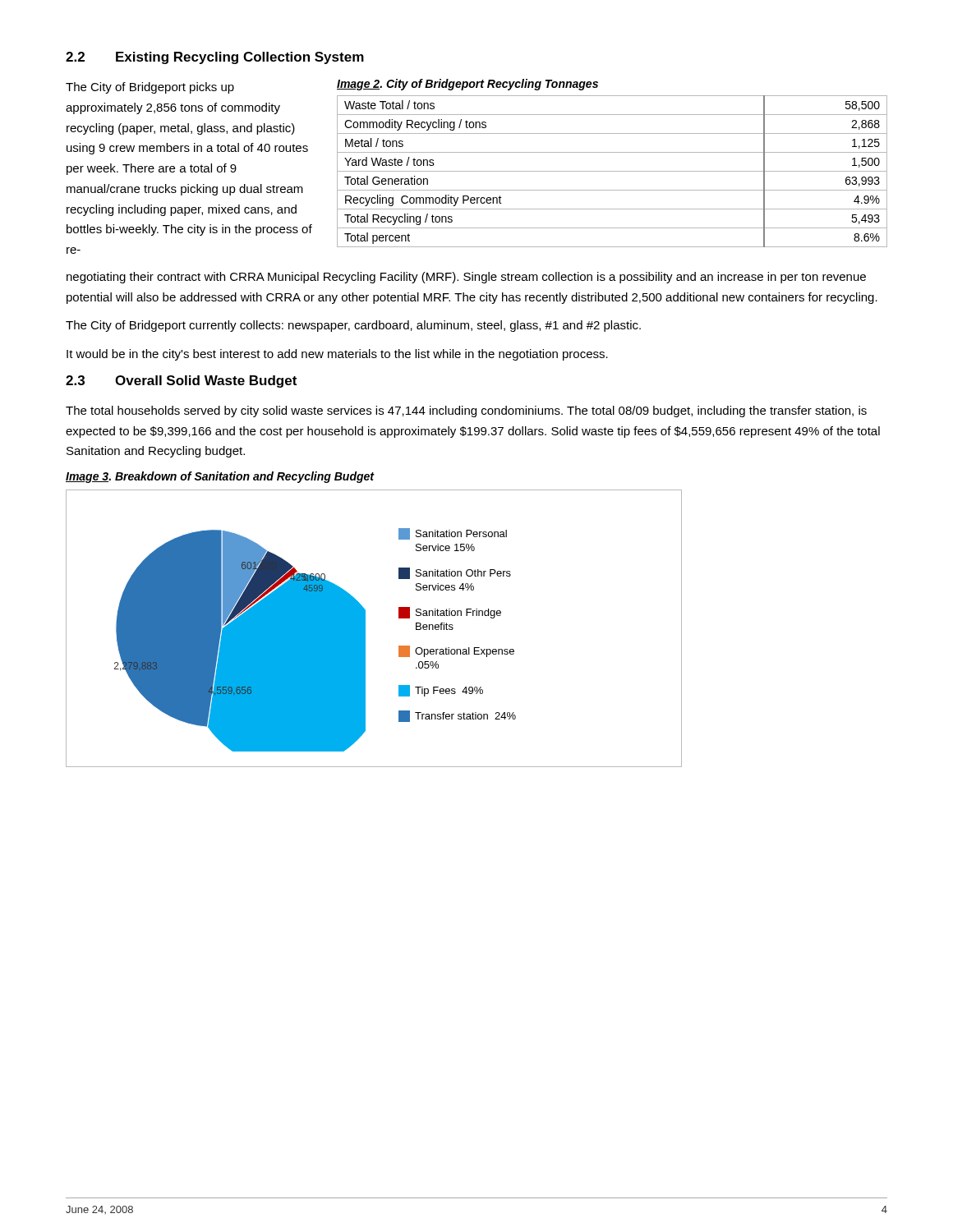This screenshot has width=953, height=1232.
Task: Point to the element starting "negotiating their contract with CRRA Municipal"
Action: pos(472,286)
